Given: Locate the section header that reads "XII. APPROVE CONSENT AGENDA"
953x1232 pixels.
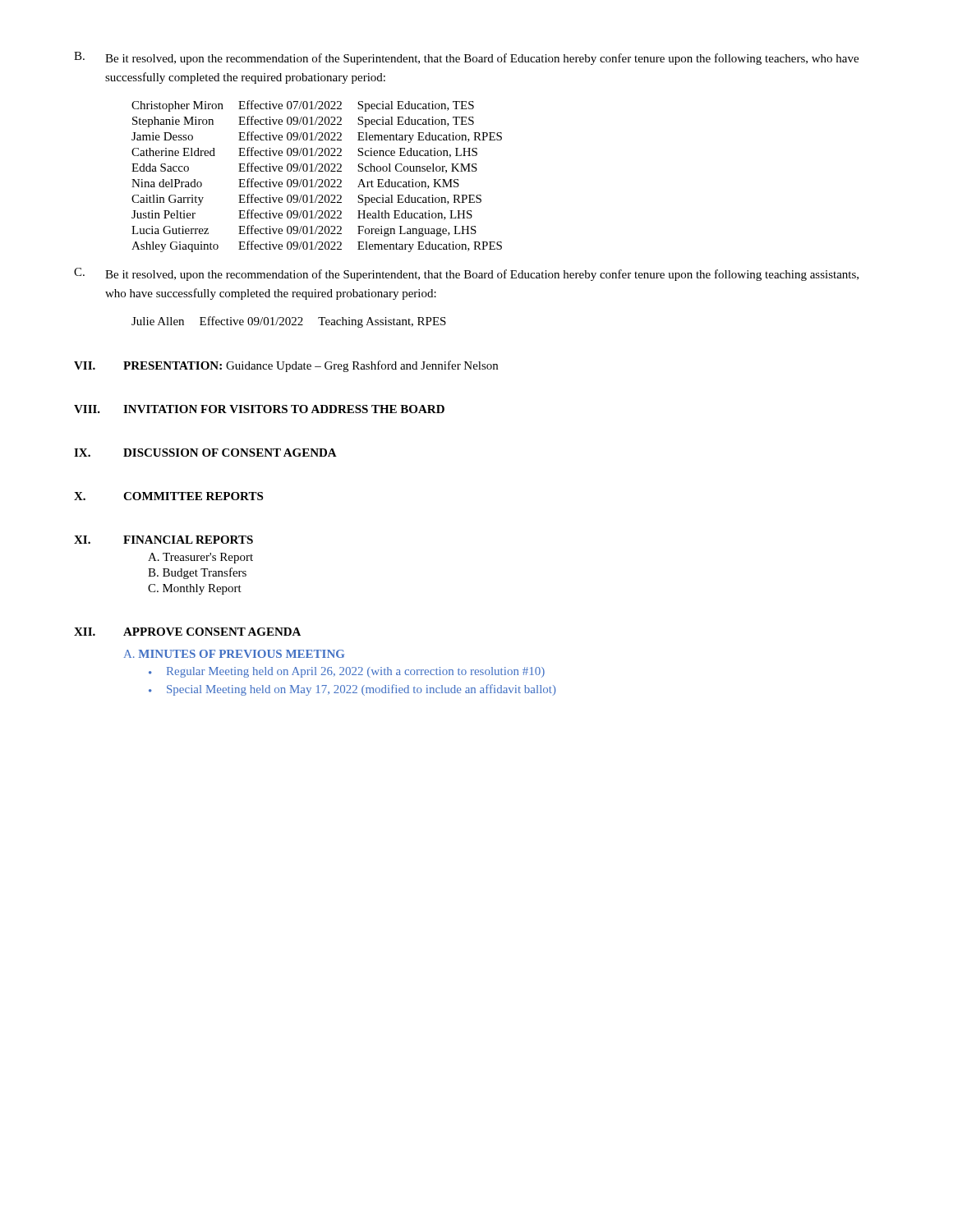Looking at the screenshot, I should [188, 632].
